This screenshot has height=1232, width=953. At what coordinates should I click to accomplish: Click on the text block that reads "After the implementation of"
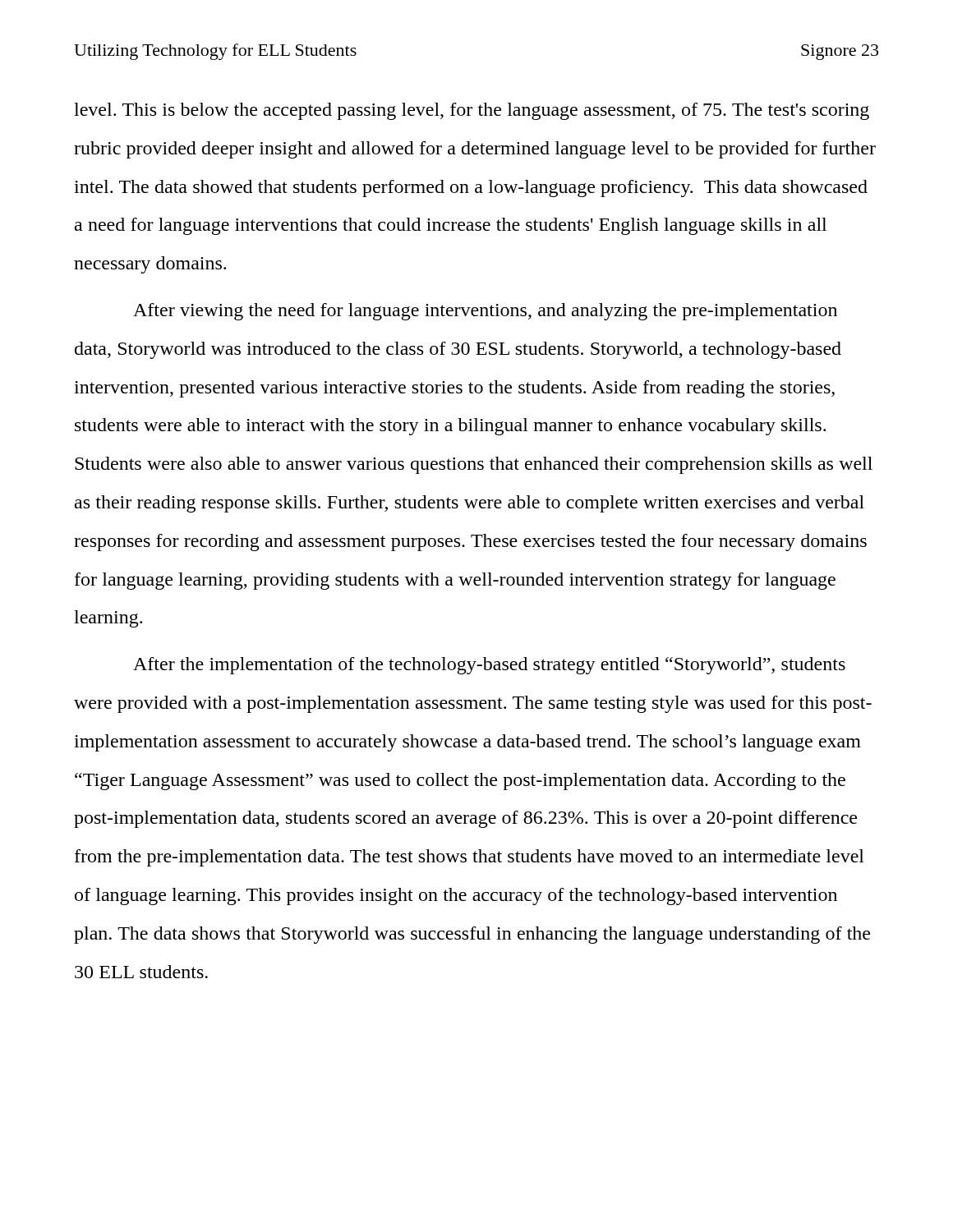click(473, 817)
